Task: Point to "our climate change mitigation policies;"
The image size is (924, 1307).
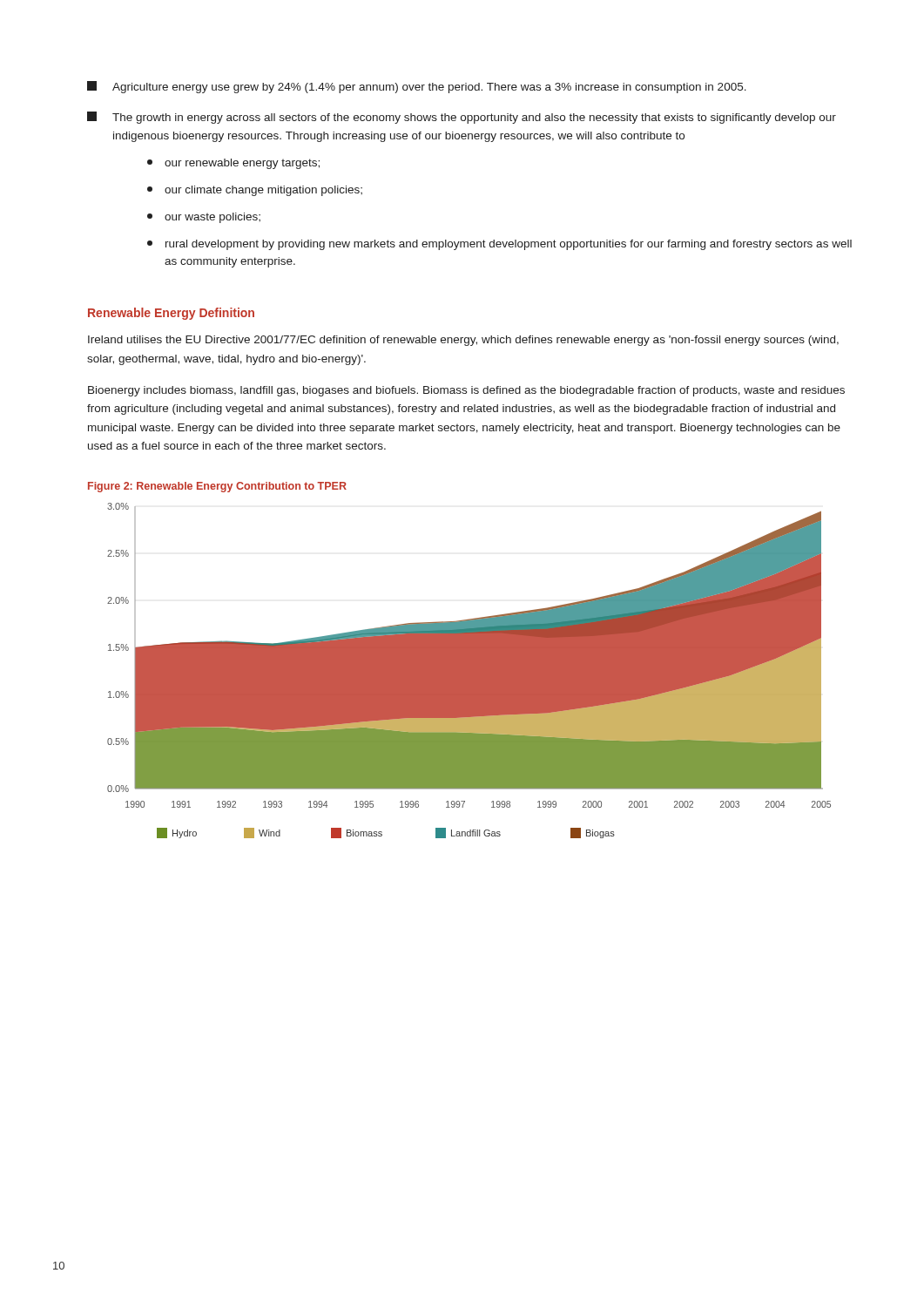Action: 255,191
